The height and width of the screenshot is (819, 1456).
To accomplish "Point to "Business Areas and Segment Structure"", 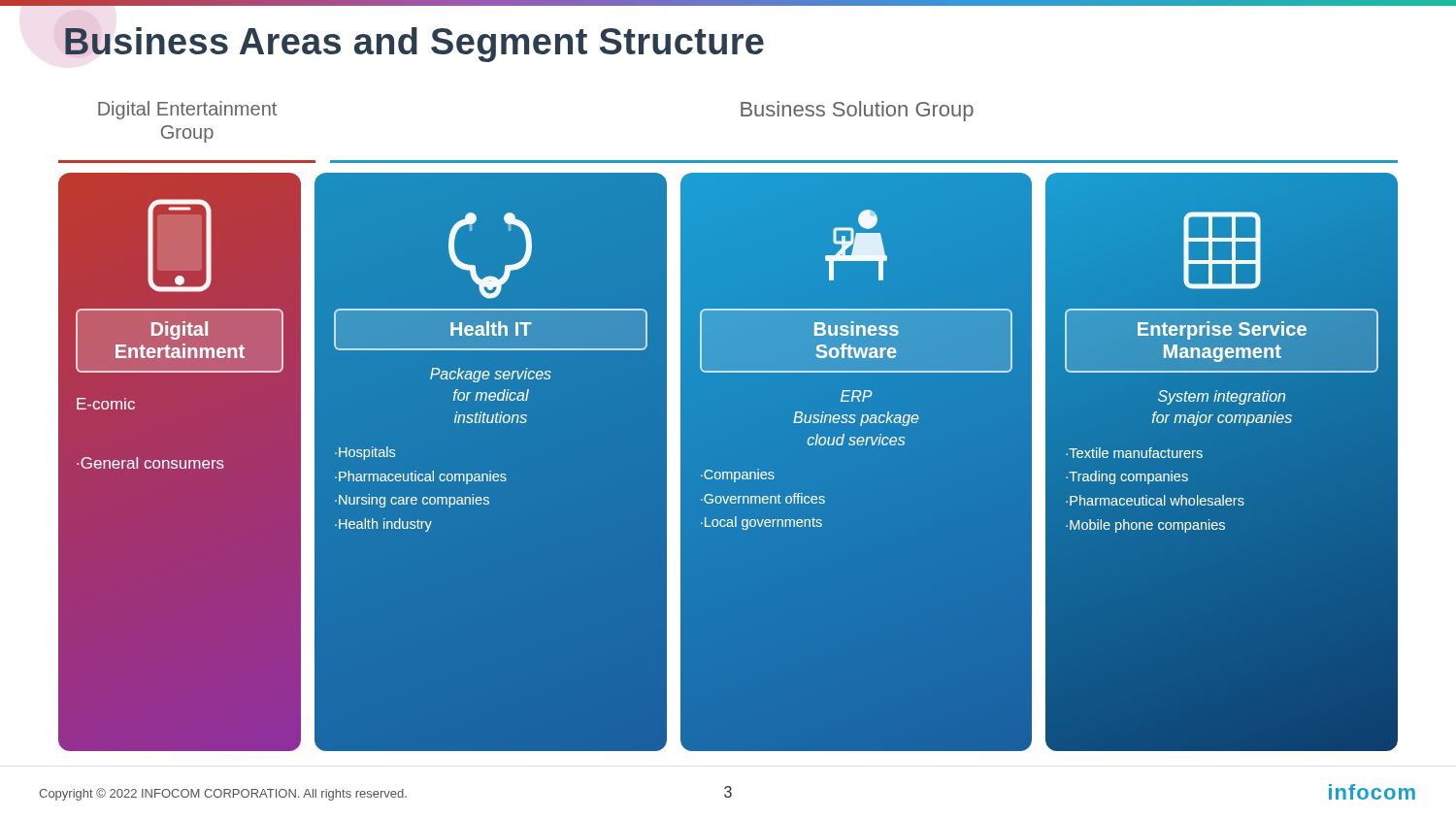I will pyautogui.click(x=414, y=42).
